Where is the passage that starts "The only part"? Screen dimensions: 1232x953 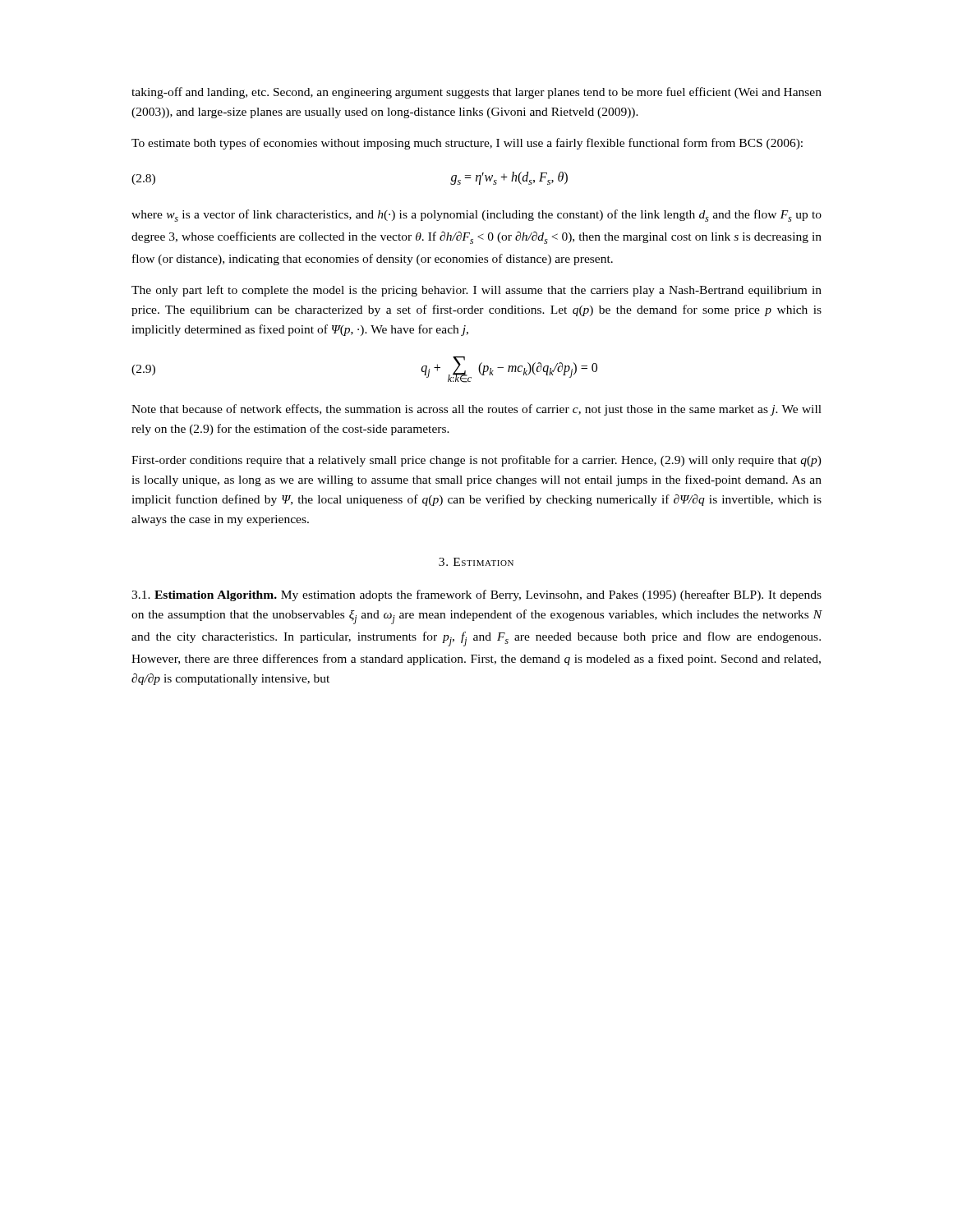click(476, 309)
